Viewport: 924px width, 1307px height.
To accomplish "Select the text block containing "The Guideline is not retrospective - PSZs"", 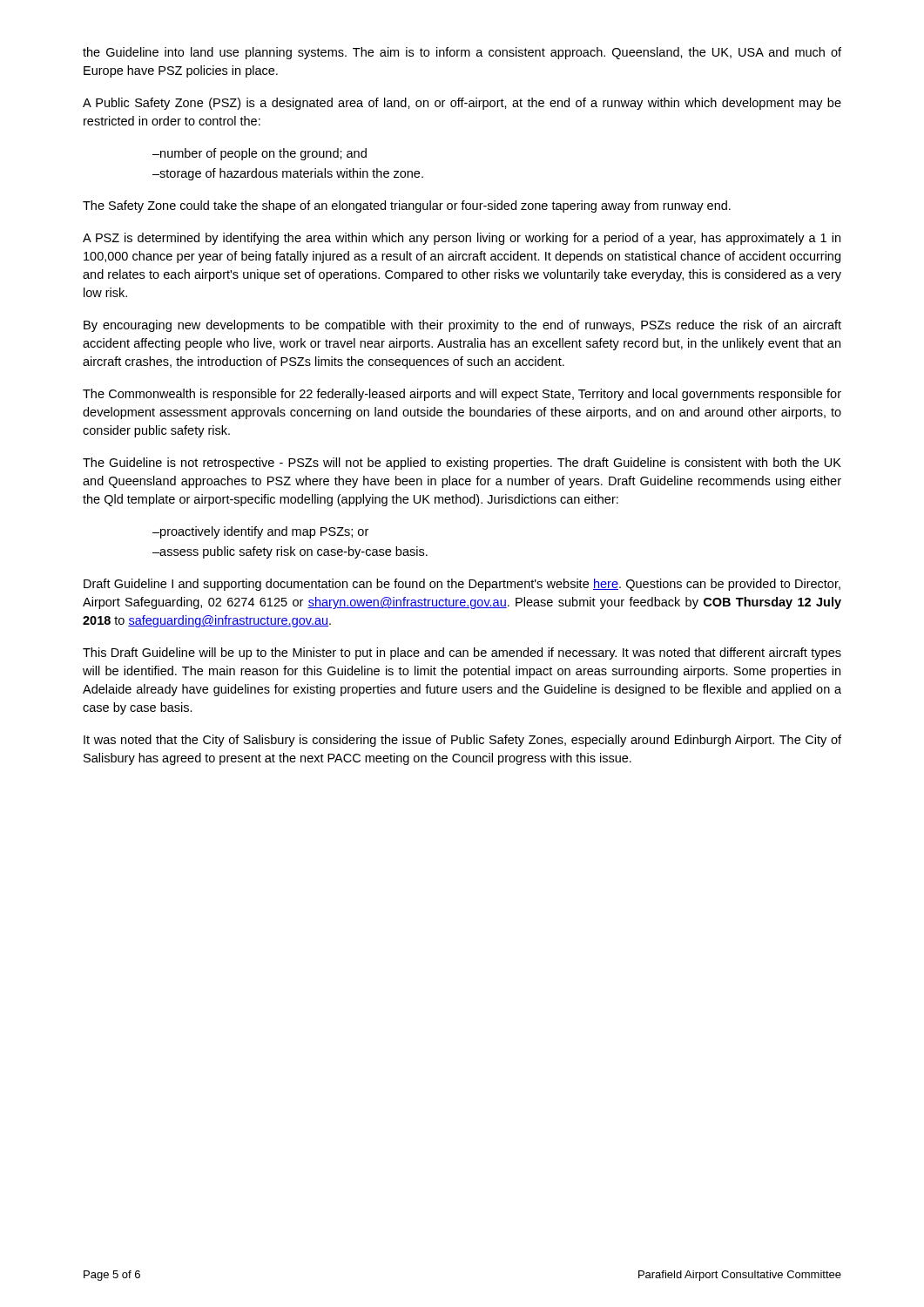I will [x=462, y=482].
